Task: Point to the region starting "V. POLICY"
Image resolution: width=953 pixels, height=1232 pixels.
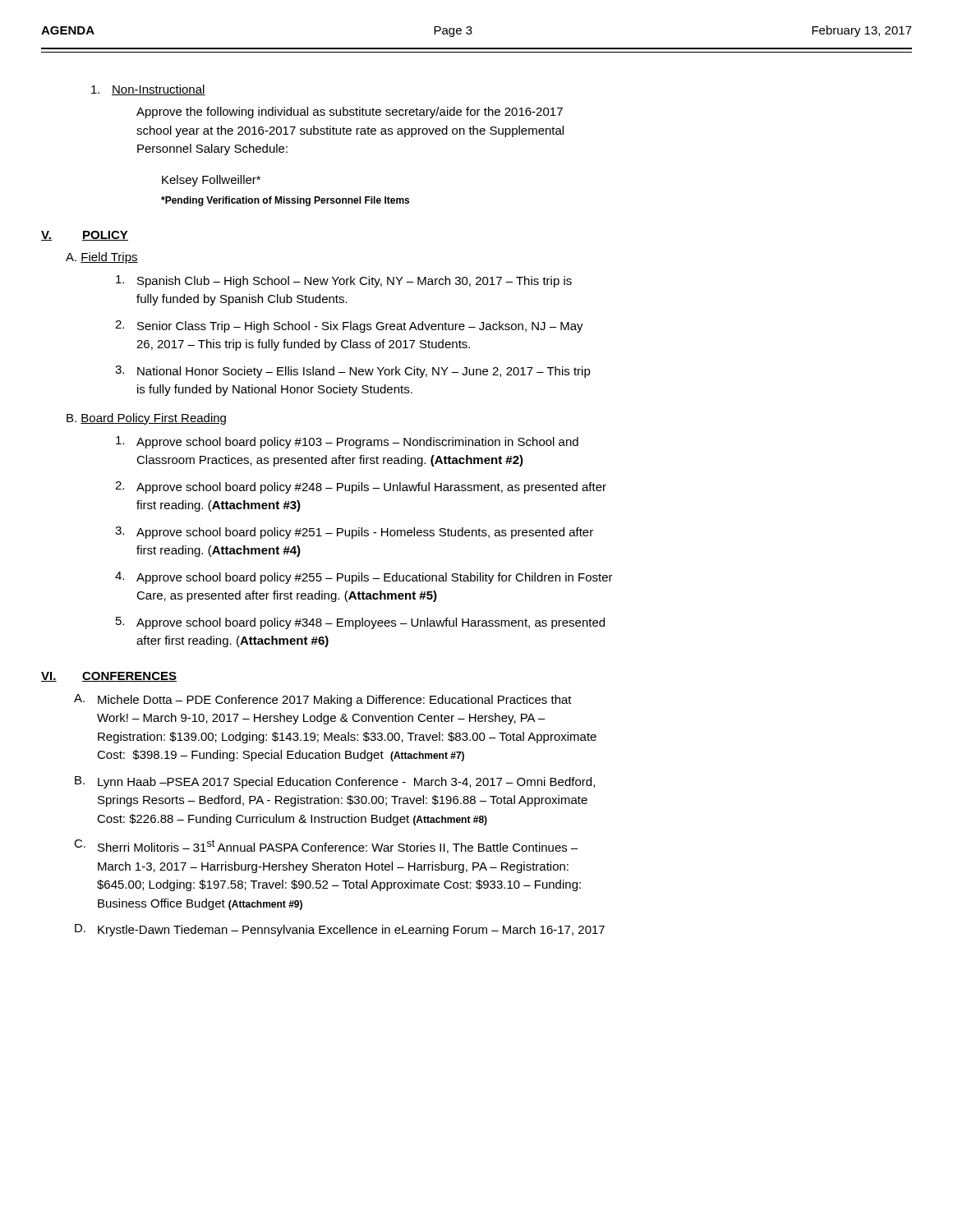Action: tap(85, 234)
